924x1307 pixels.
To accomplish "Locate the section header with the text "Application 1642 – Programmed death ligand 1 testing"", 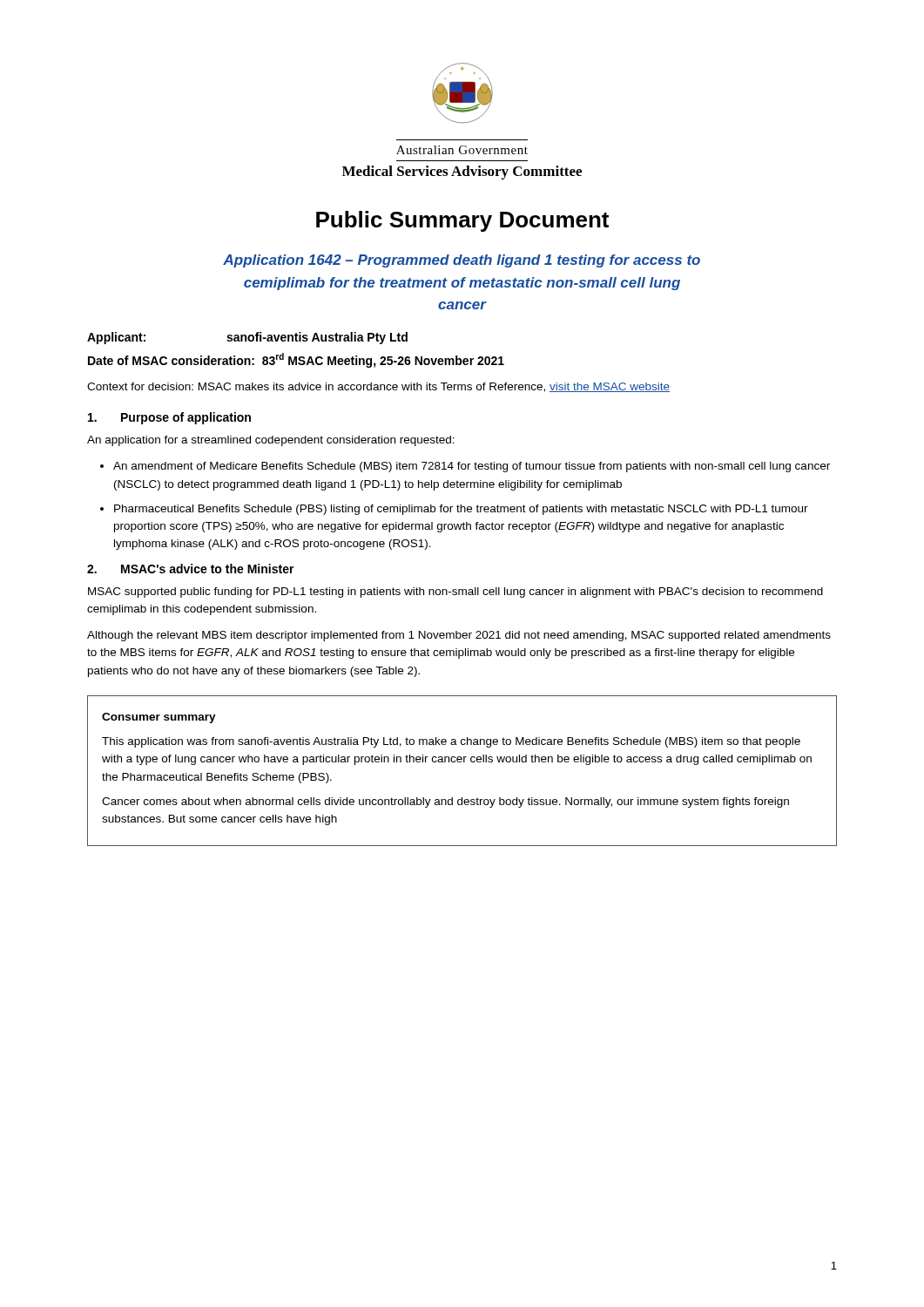I will click(462, 282).
